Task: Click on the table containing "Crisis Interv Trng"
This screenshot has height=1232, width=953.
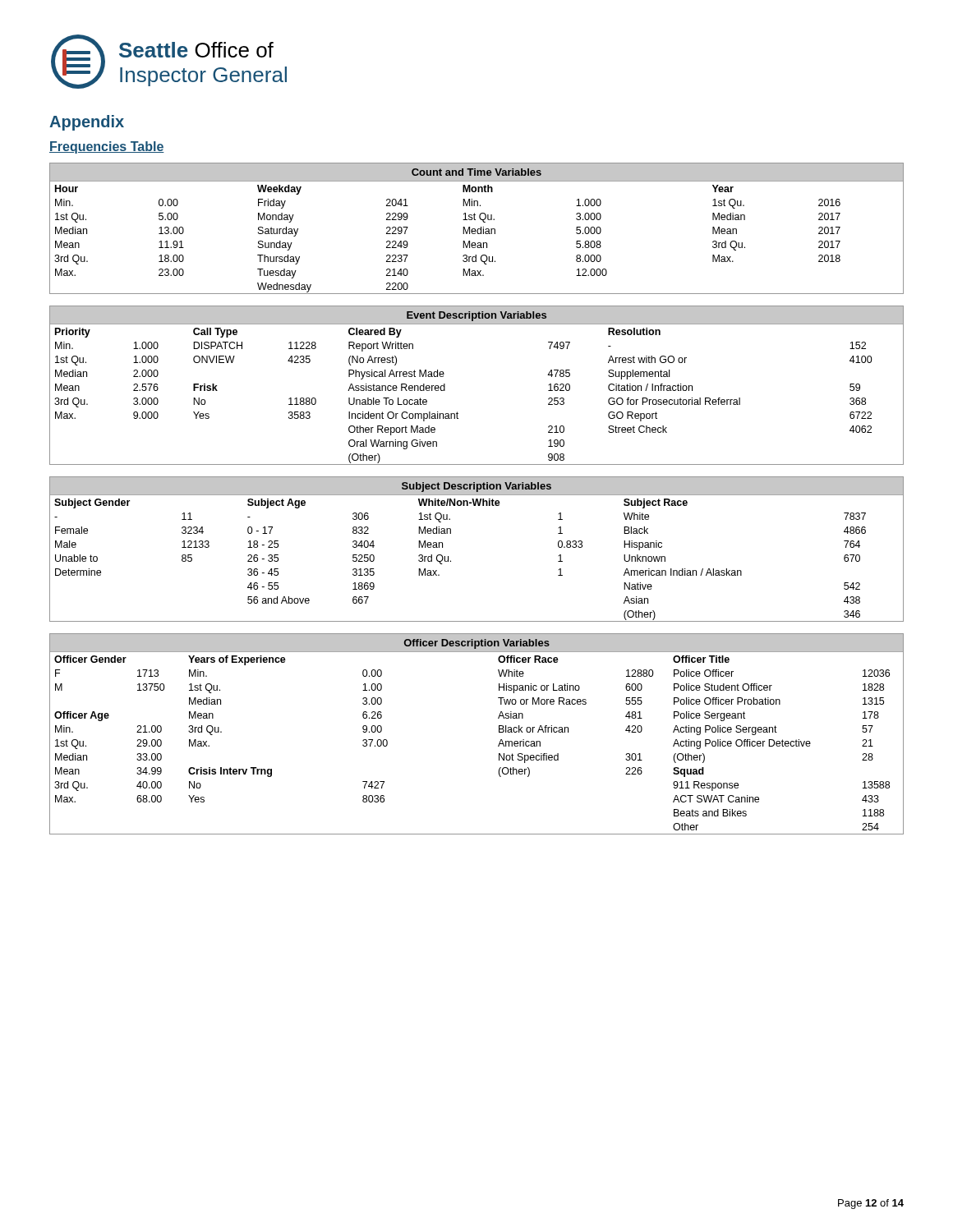Action: (x=476, y=734)
